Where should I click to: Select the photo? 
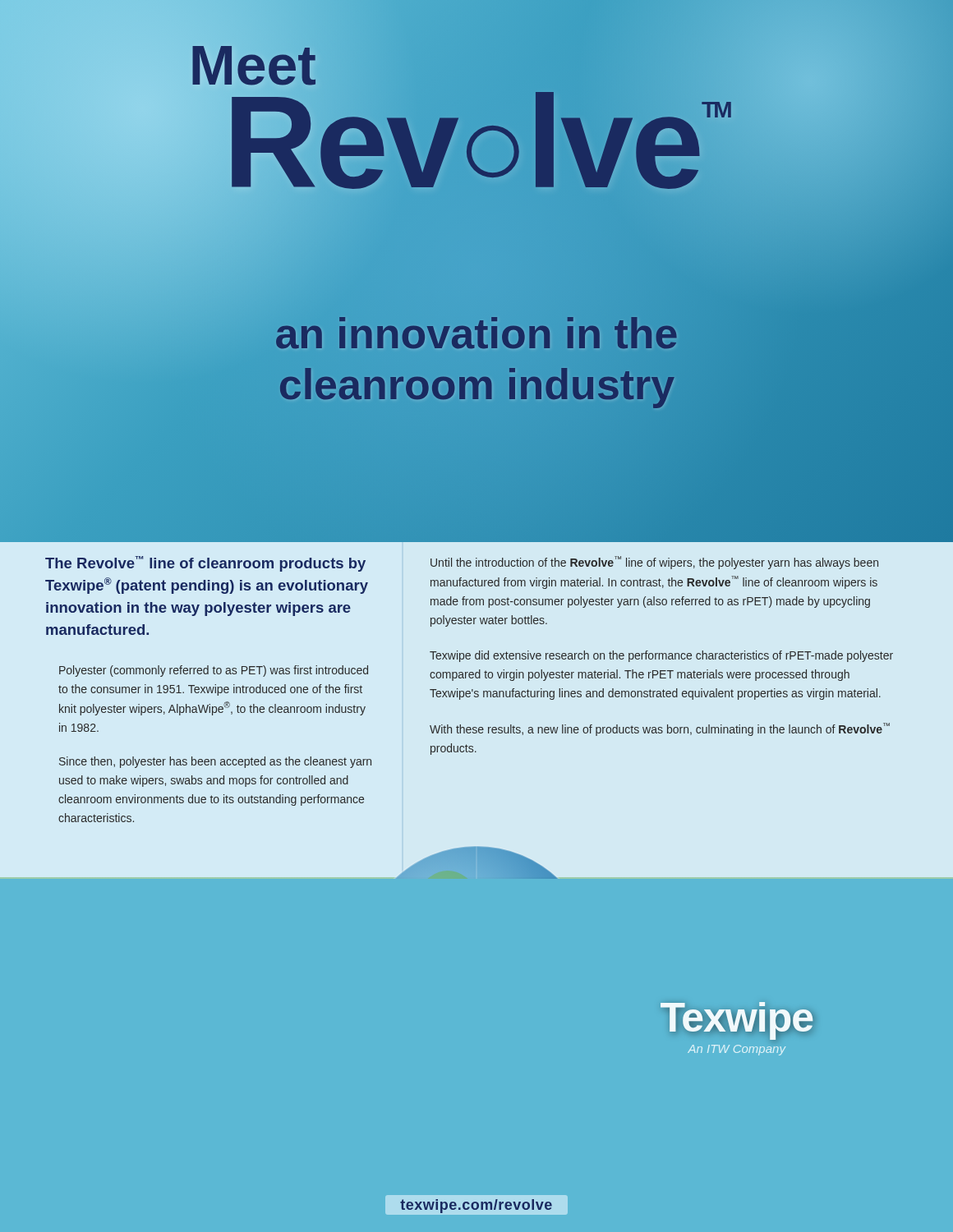[x=476, y=439]
